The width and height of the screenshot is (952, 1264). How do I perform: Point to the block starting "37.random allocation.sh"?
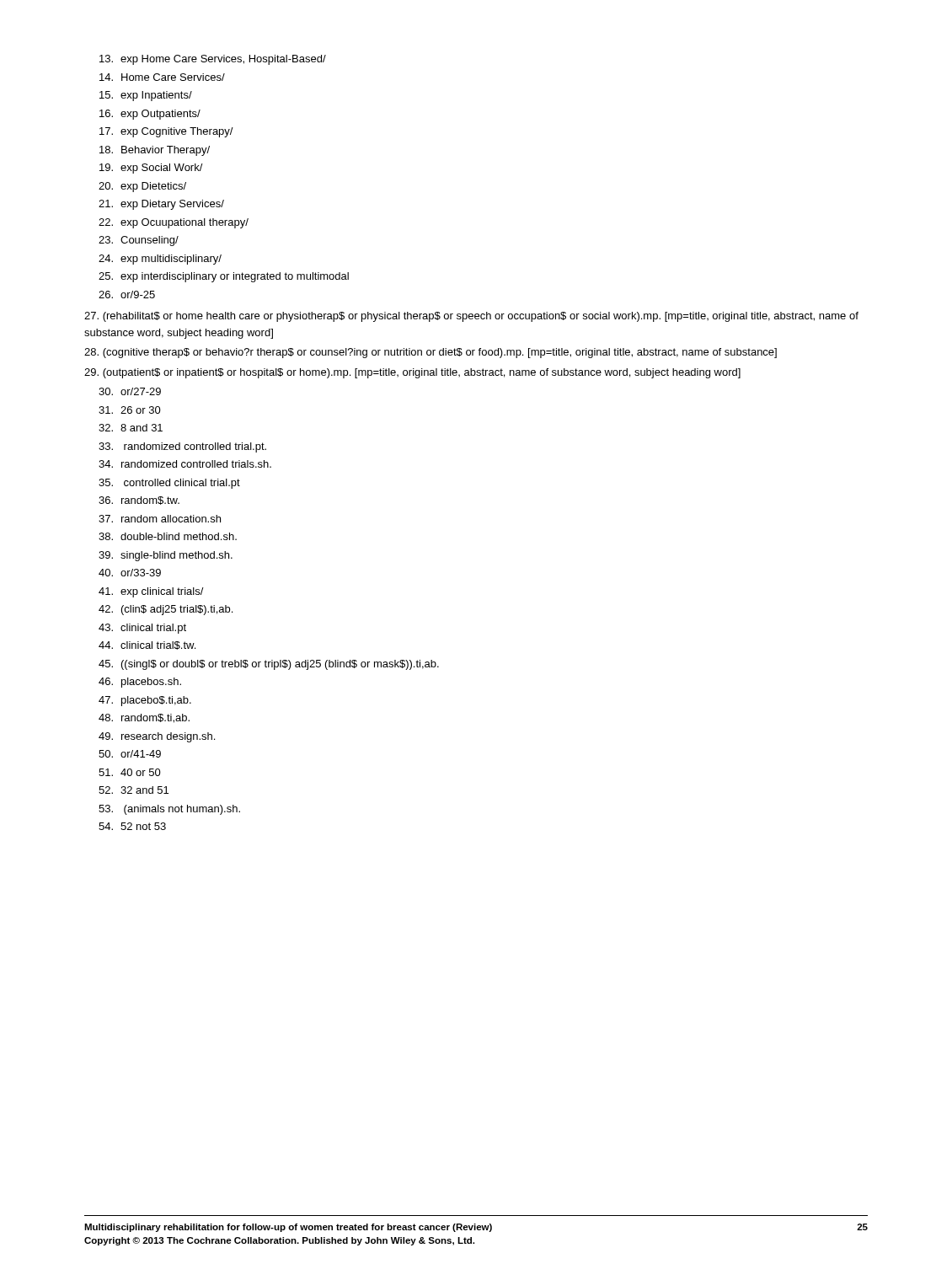pyautogui.click(x=160, y=519)
